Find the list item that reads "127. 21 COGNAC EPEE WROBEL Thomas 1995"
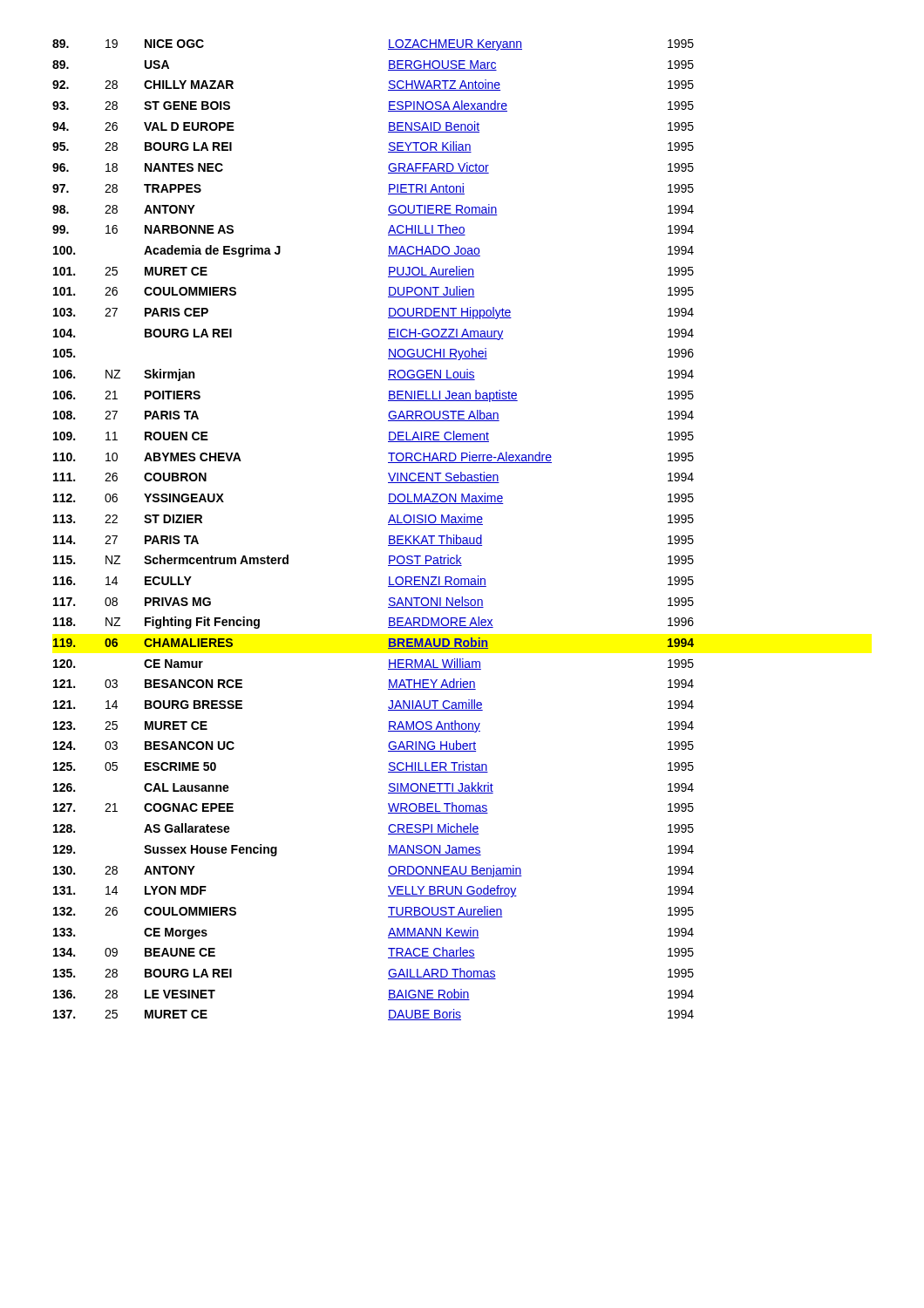Screen dimensions: 1308x924 click(x=386, y=809)
